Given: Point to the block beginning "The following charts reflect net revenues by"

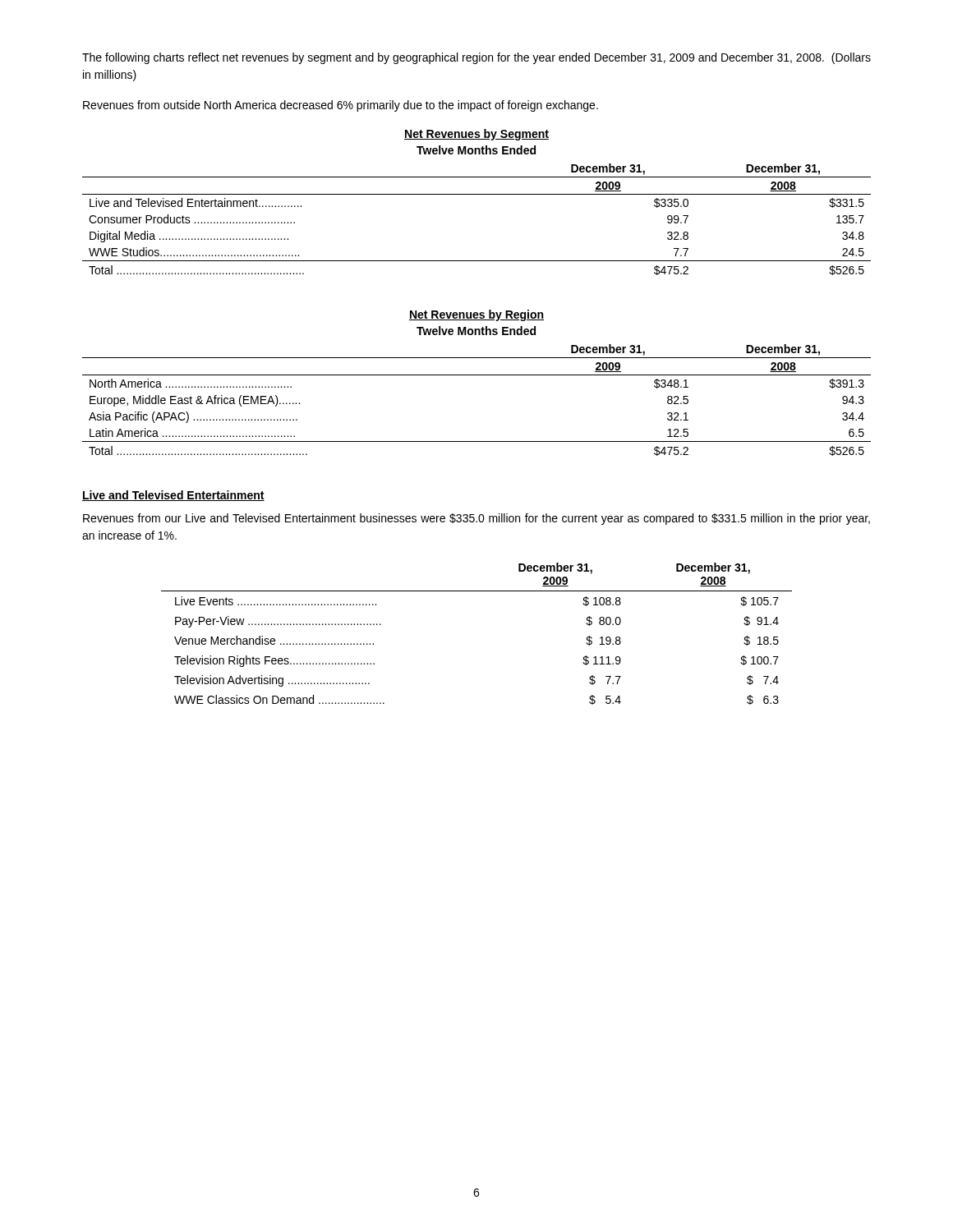Looking at the screenshot, I should click(x=476, y=66).
